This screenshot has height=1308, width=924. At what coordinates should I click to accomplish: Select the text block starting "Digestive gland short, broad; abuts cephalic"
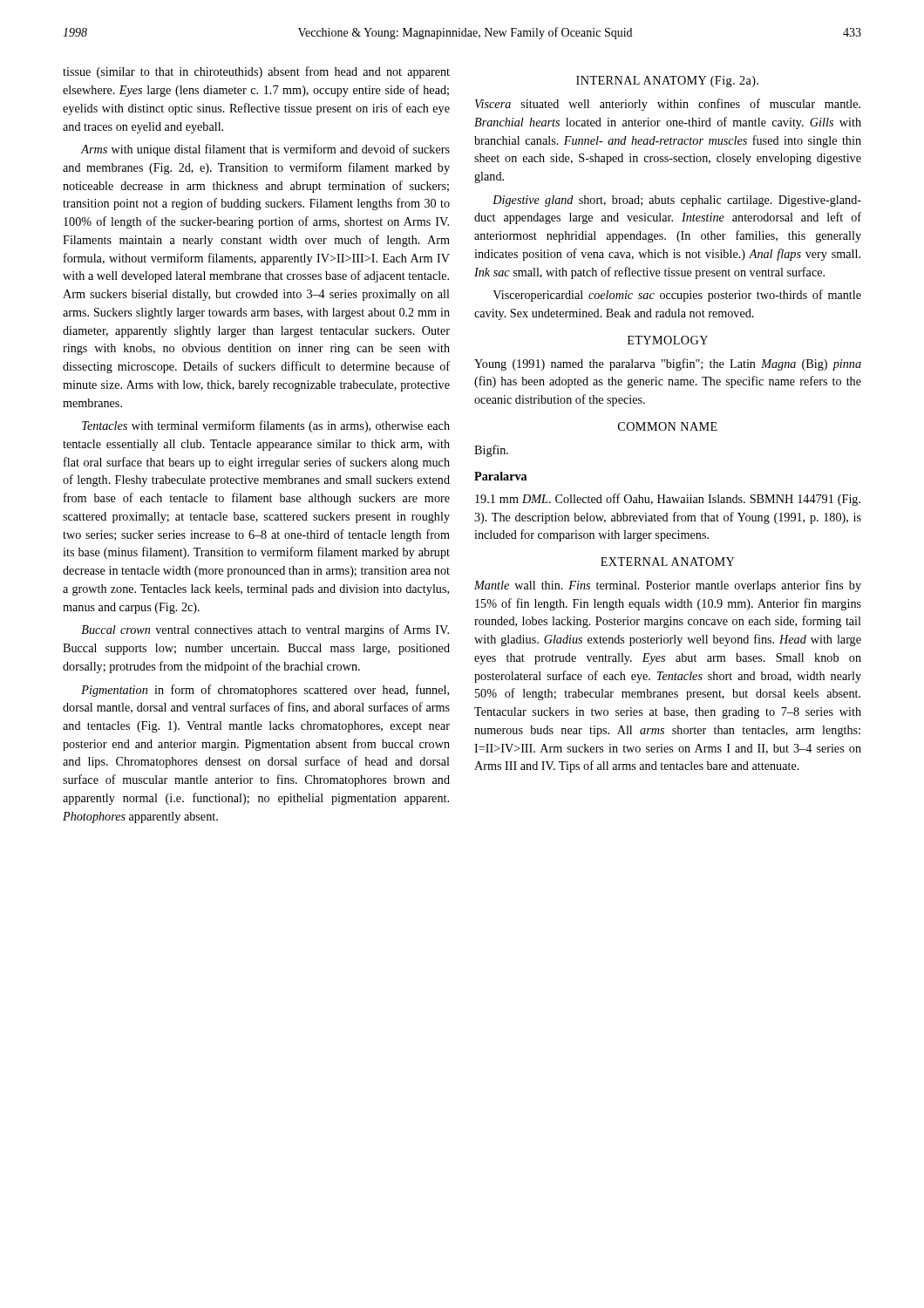tap(668, 236)
